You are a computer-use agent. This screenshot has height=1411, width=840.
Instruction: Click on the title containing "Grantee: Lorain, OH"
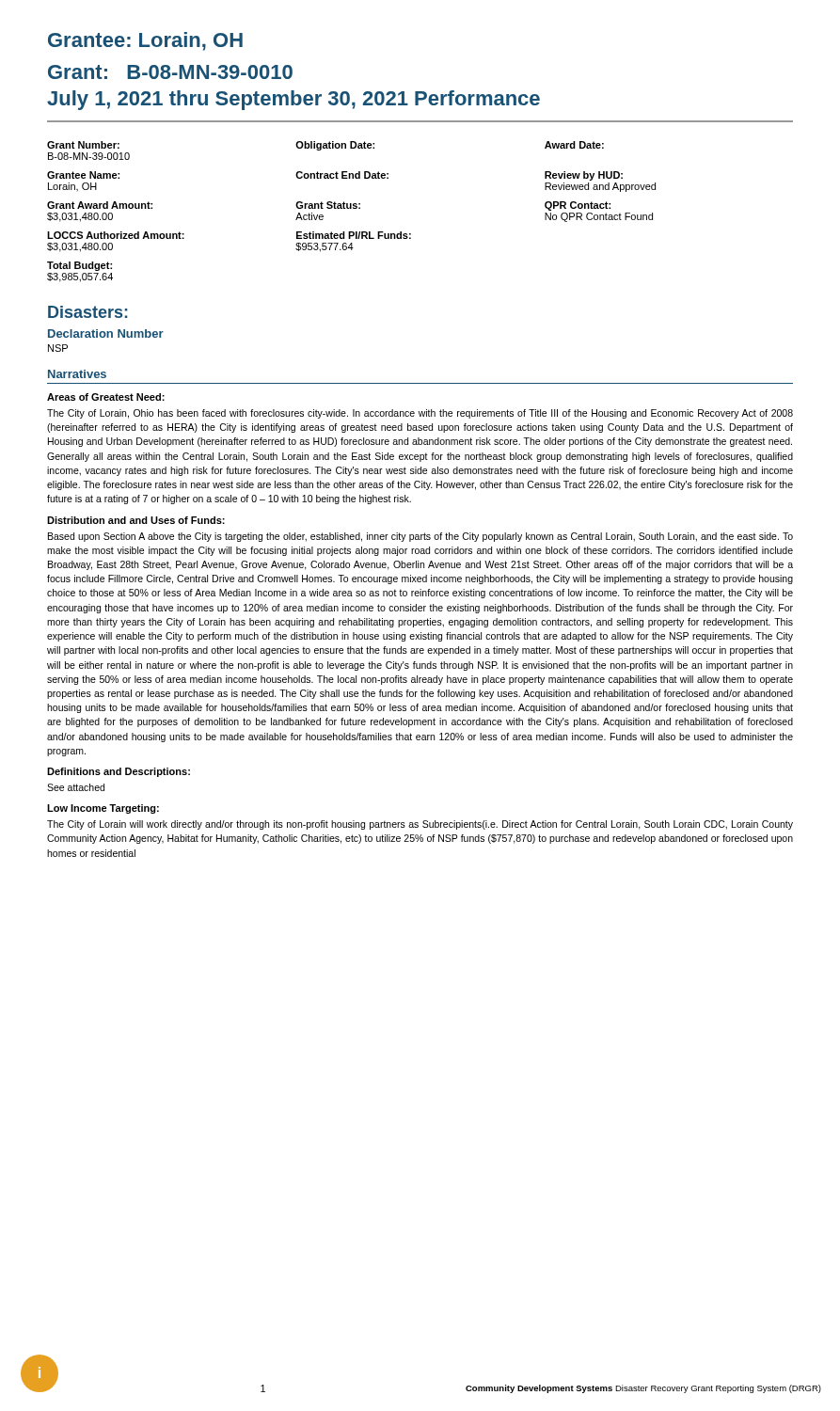click(145, 40)
